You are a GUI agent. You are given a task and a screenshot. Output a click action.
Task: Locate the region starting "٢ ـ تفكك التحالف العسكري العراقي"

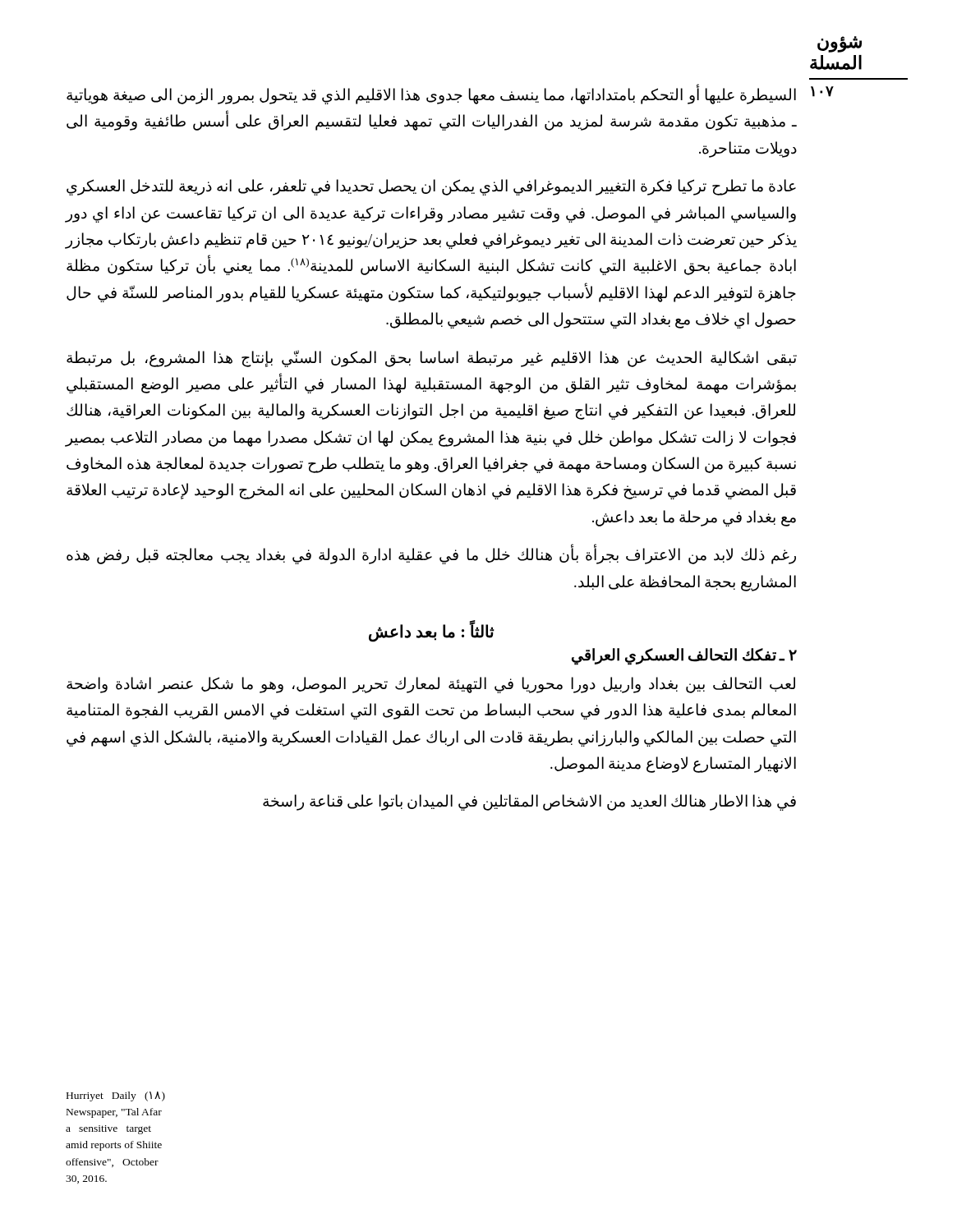(684, 655)
